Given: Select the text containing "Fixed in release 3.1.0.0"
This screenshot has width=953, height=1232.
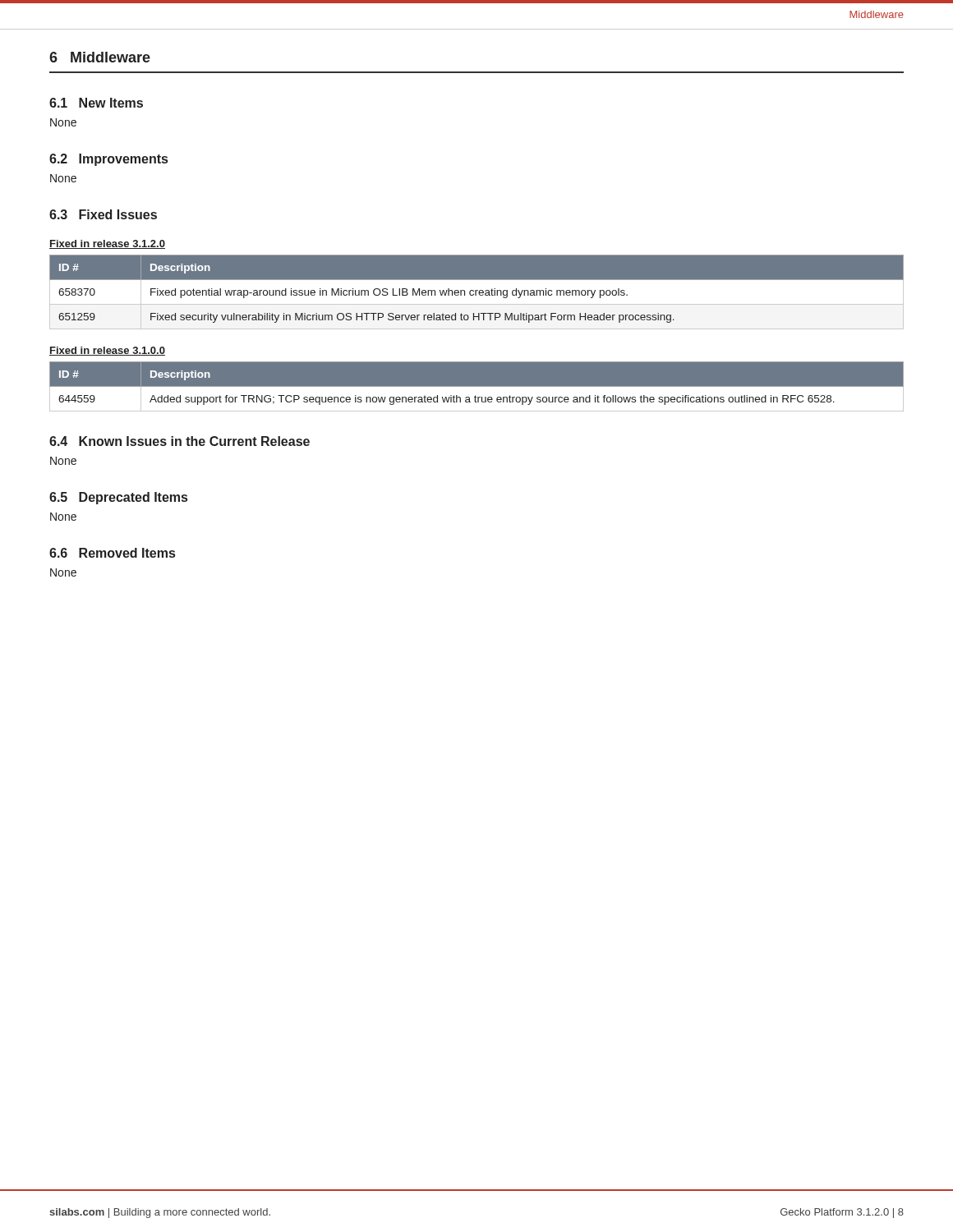Looking at the screenshot, I should pos(476,350).
